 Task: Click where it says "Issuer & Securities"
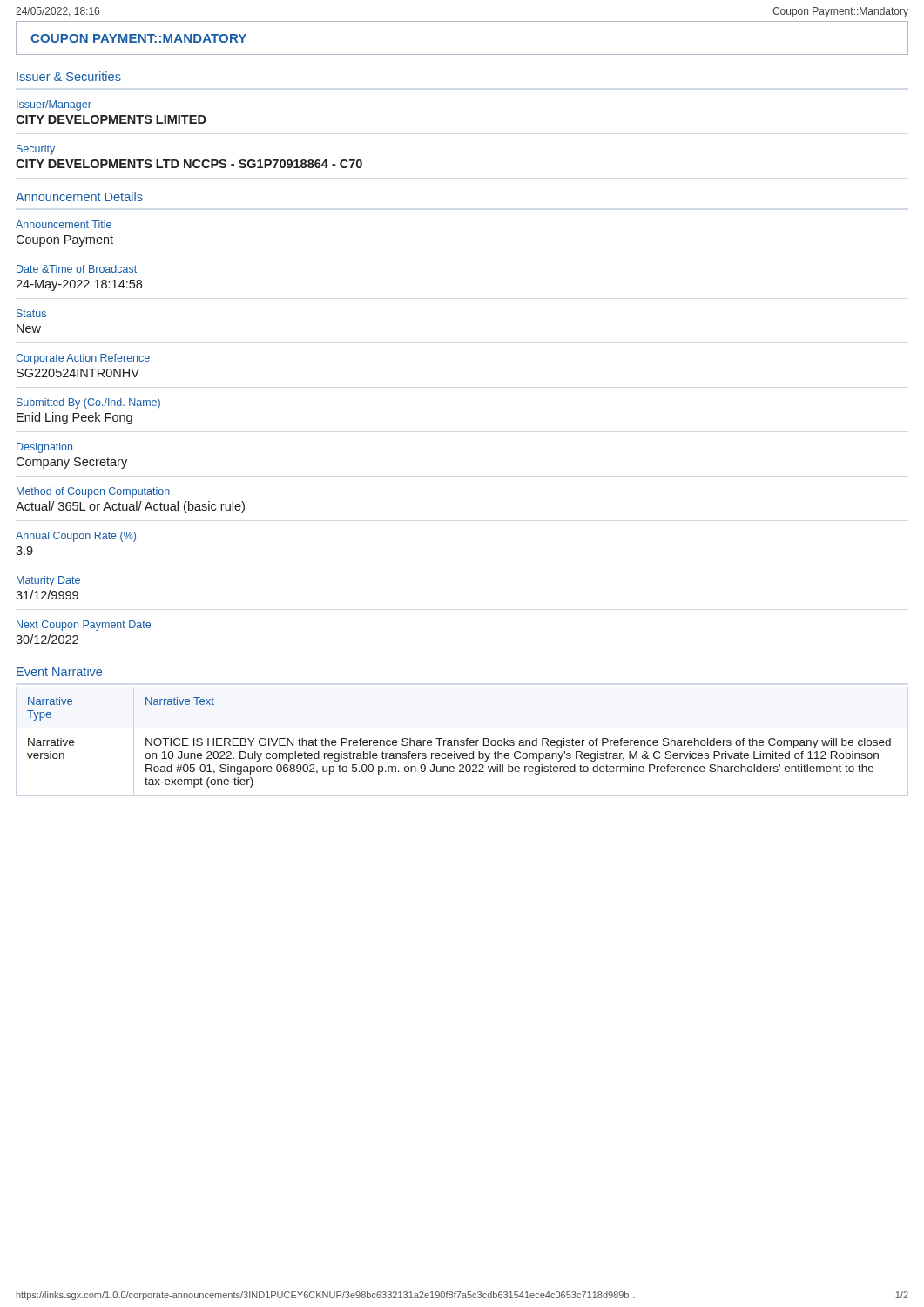click(x=68, y=77)
